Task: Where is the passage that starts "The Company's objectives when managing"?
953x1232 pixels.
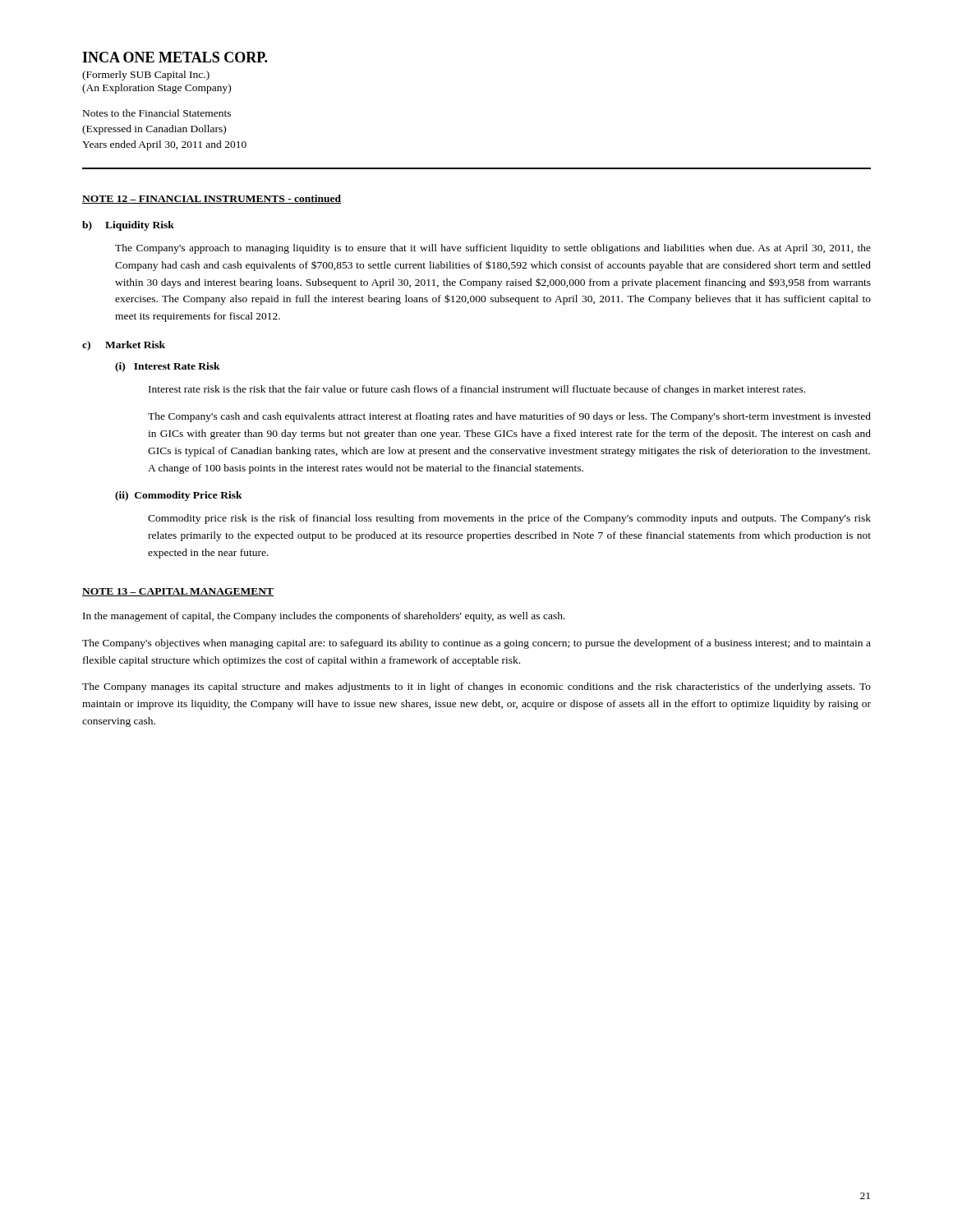Action: click(476, 651)
